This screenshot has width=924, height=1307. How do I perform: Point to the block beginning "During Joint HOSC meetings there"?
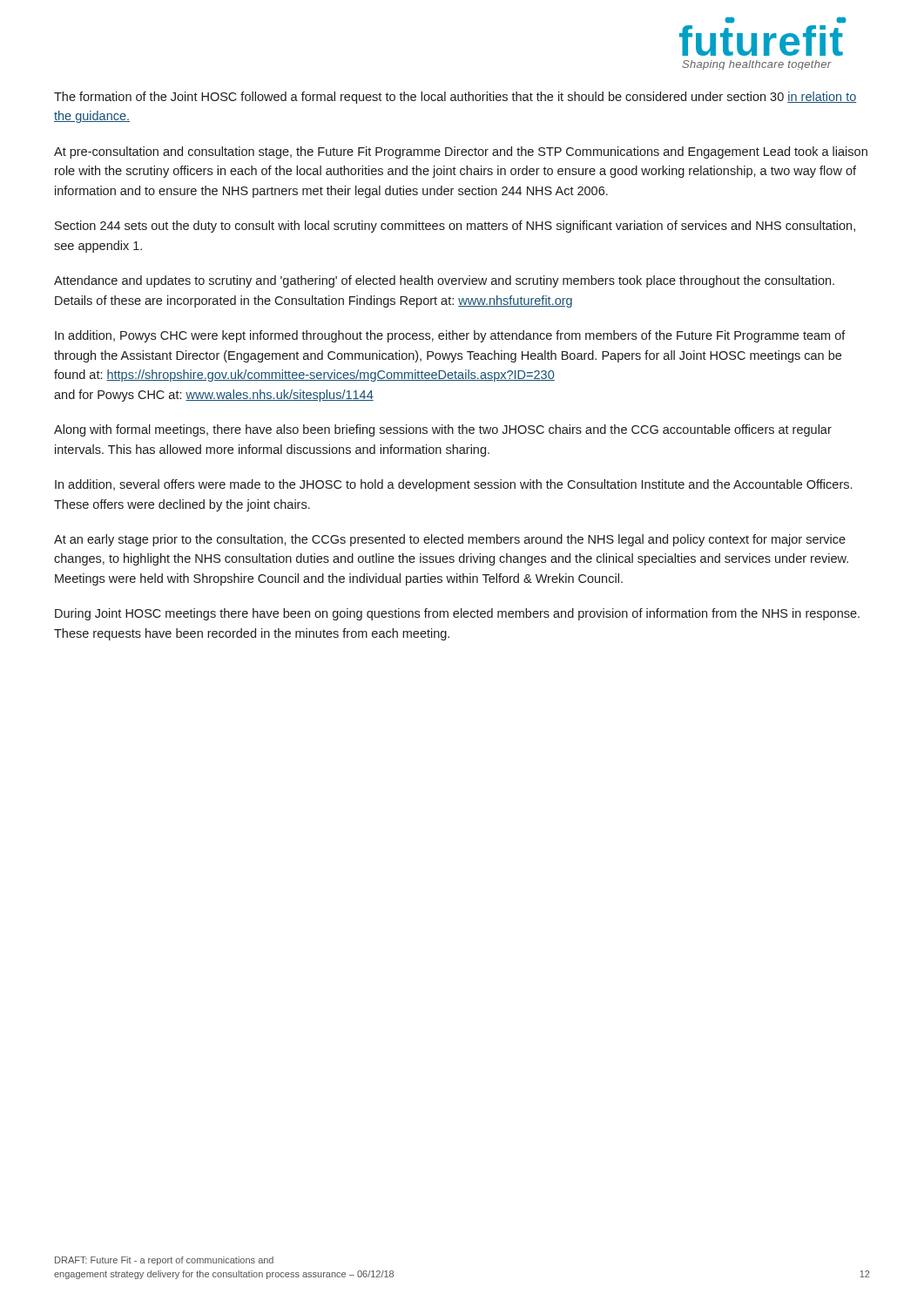[x=457, y=624]
